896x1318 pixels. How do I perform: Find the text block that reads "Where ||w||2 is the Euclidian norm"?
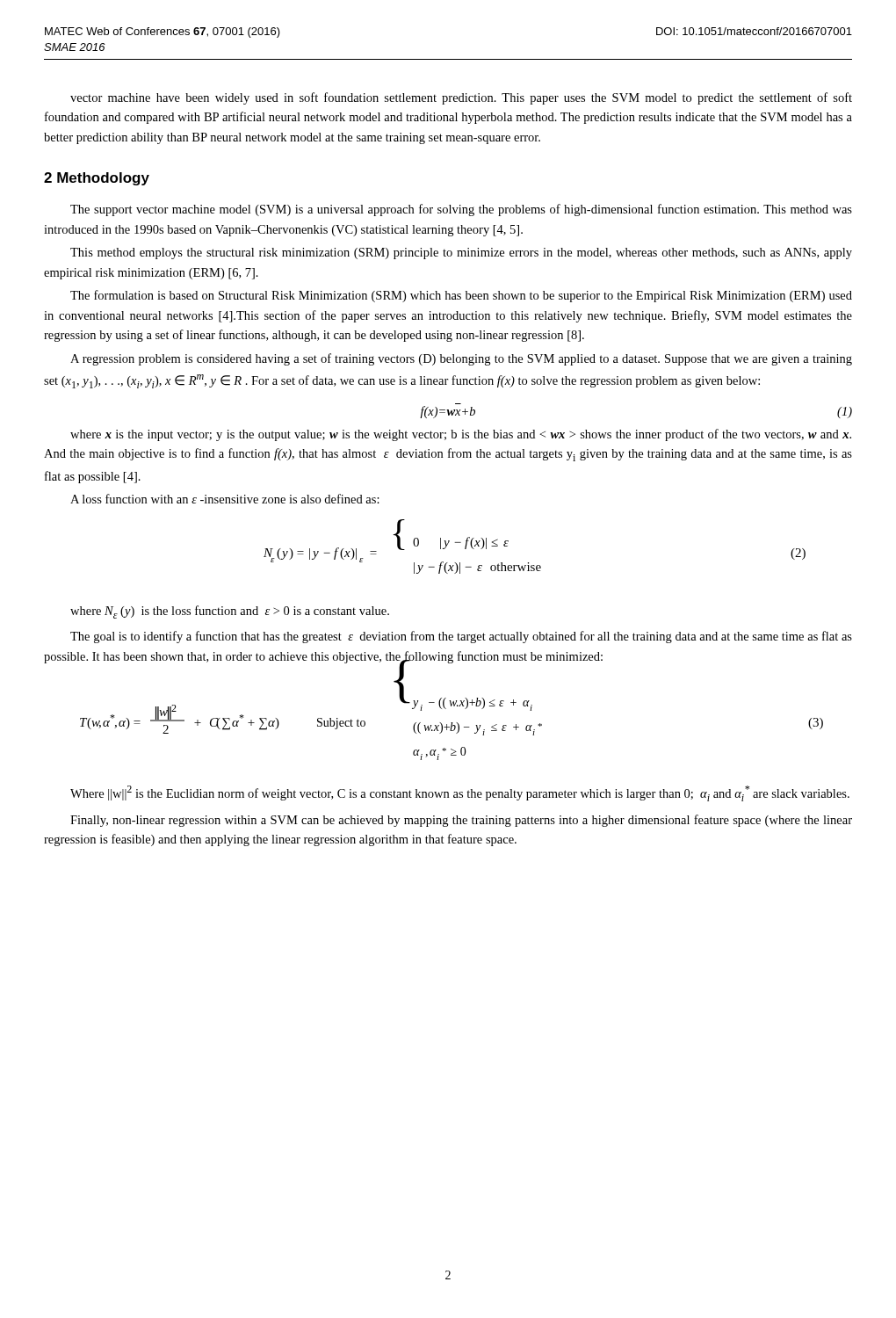pos(460,793)
